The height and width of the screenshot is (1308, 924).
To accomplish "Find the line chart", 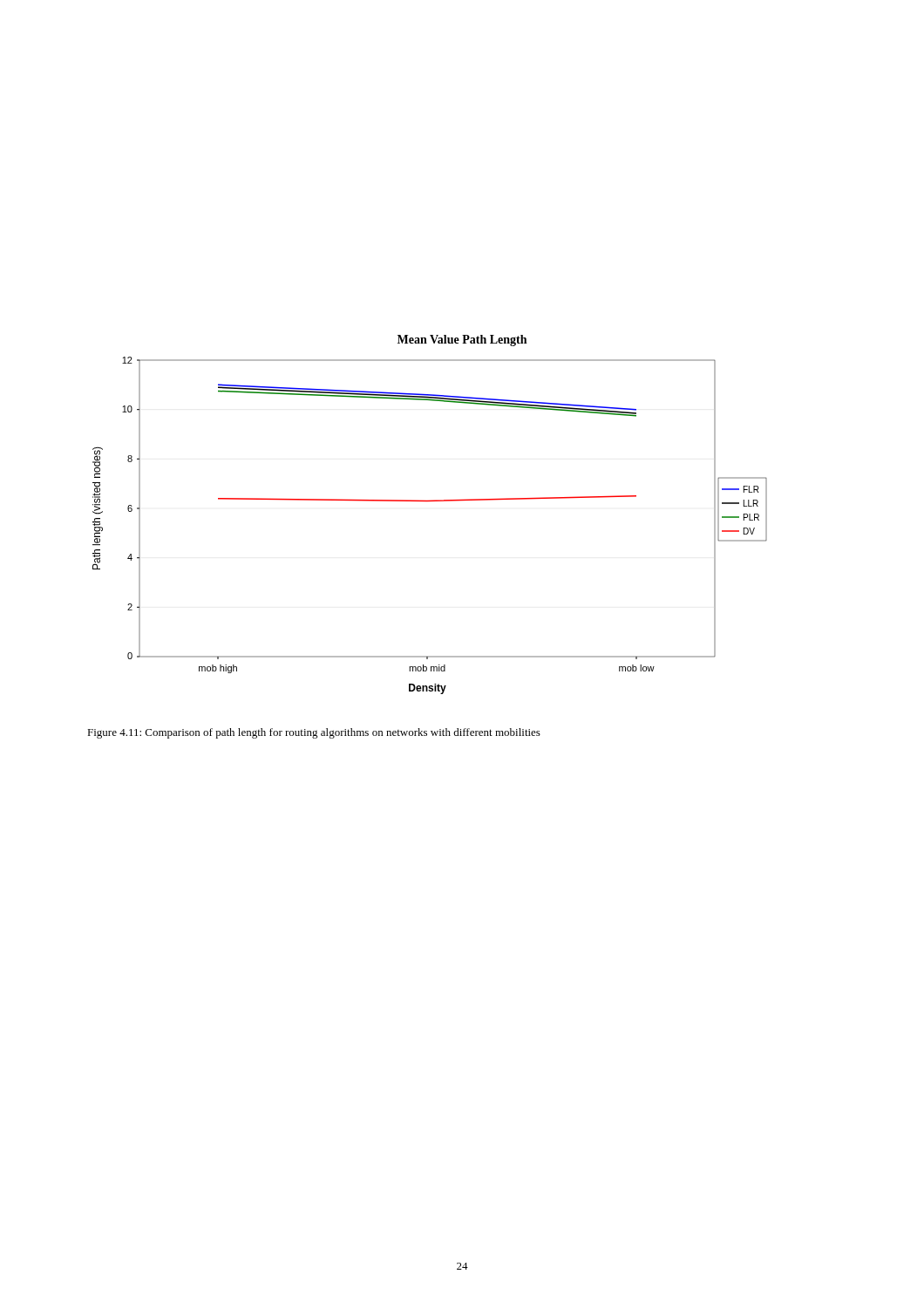I will click(x=445, y=530).
